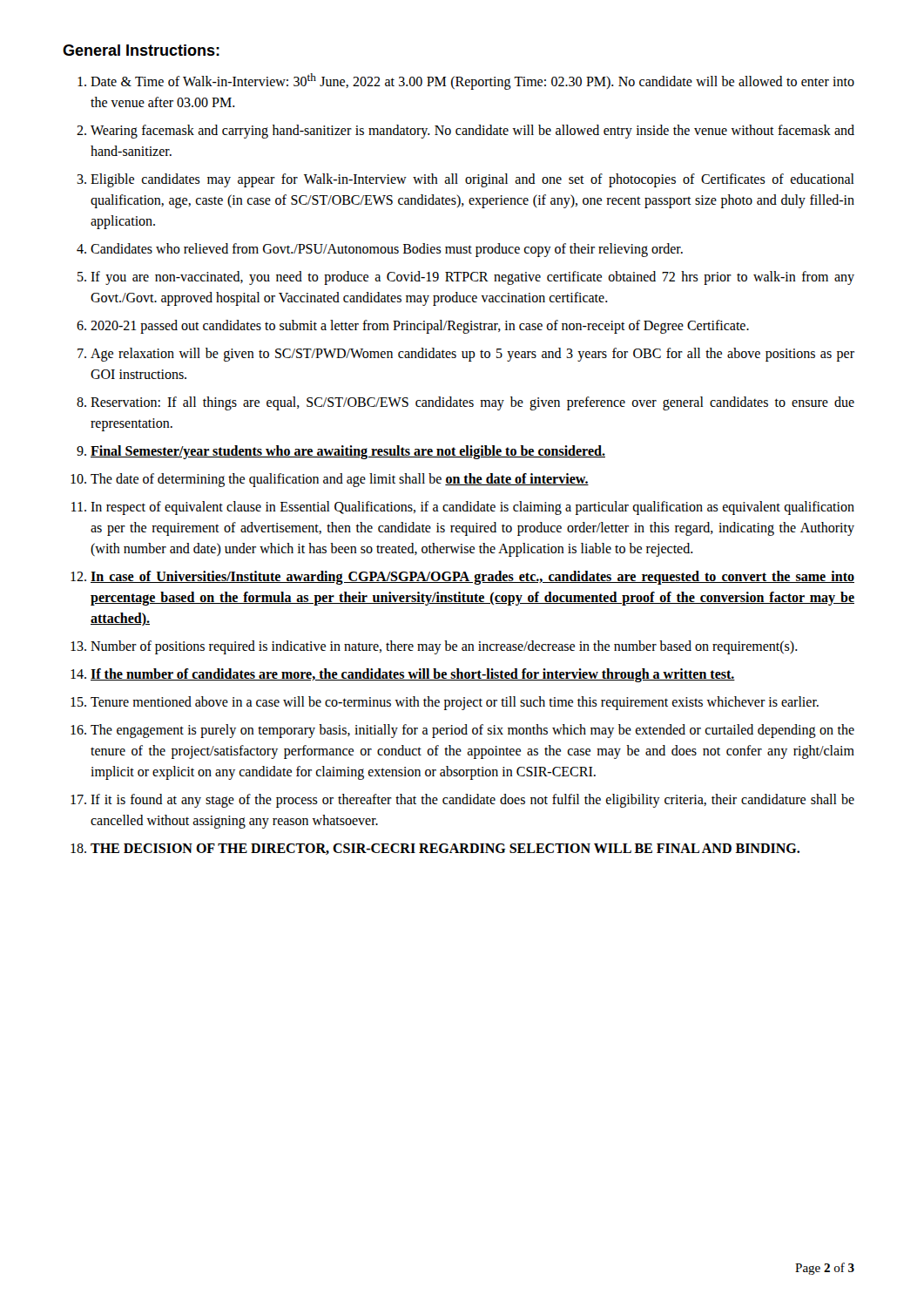
Task: Find the list item that says "If you are"
Action: pyautogui.click(x=472, y=288)
